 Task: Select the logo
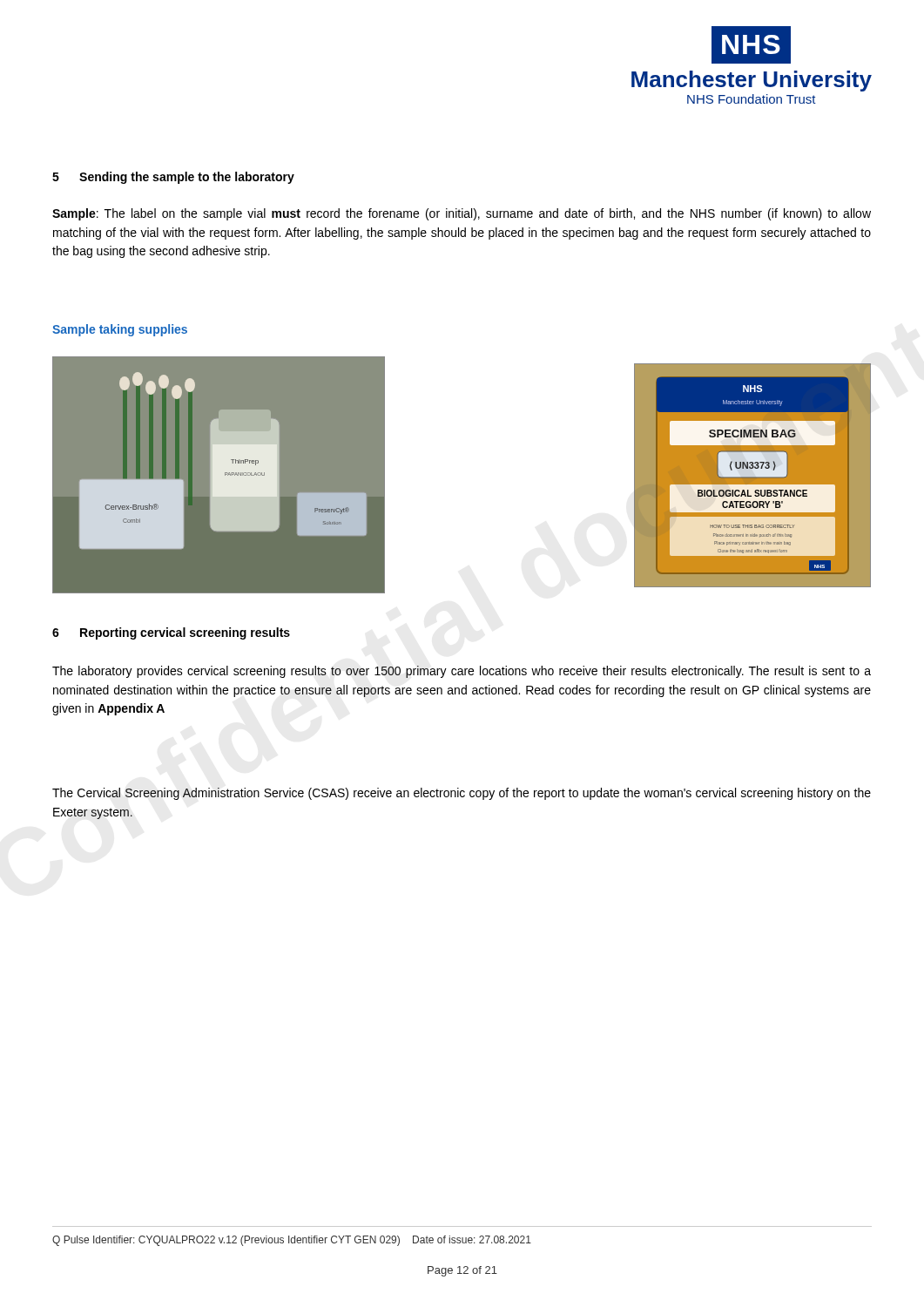tap(751, 66)
